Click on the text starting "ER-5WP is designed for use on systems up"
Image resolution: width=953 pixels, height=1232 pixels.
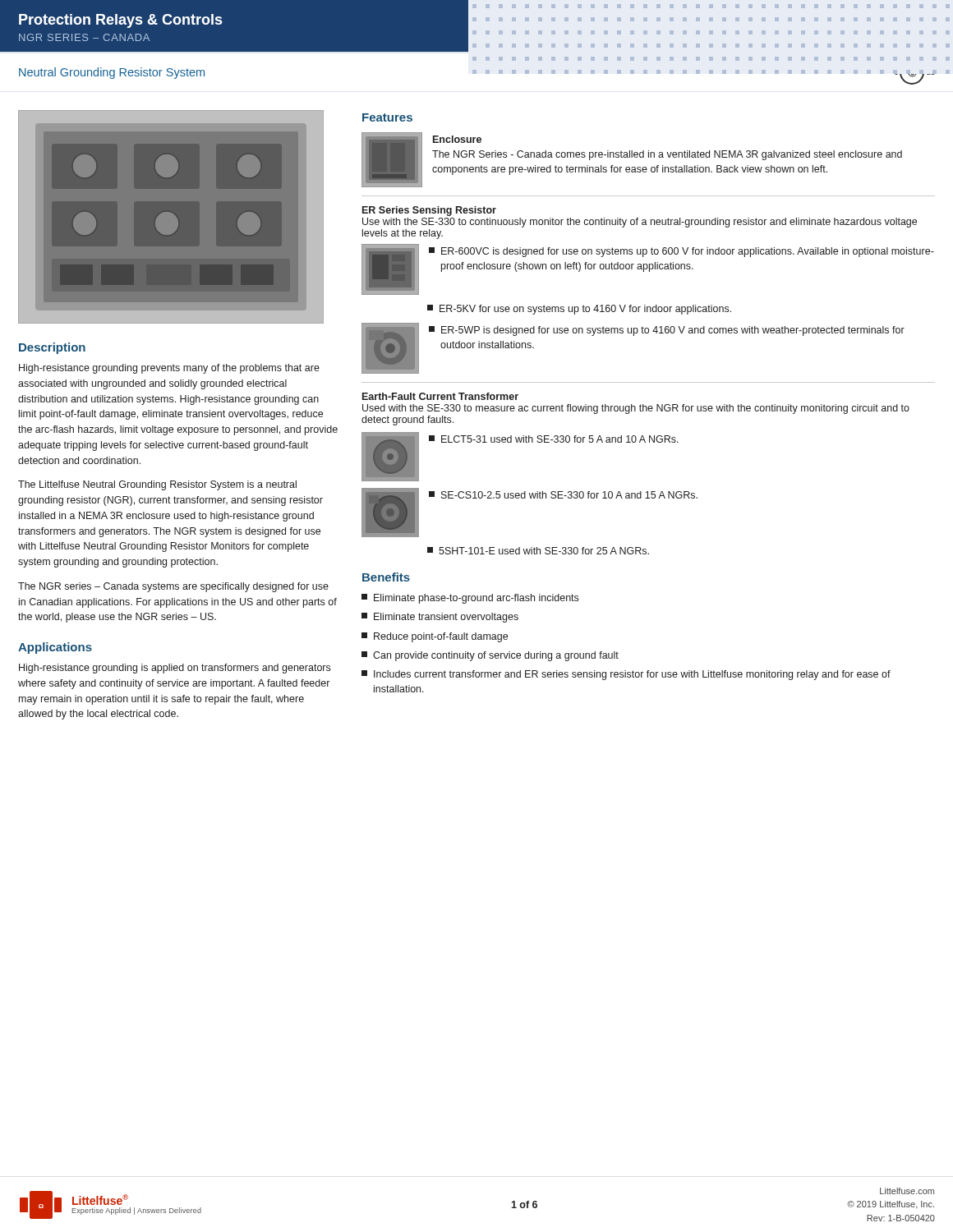[682, 338]
